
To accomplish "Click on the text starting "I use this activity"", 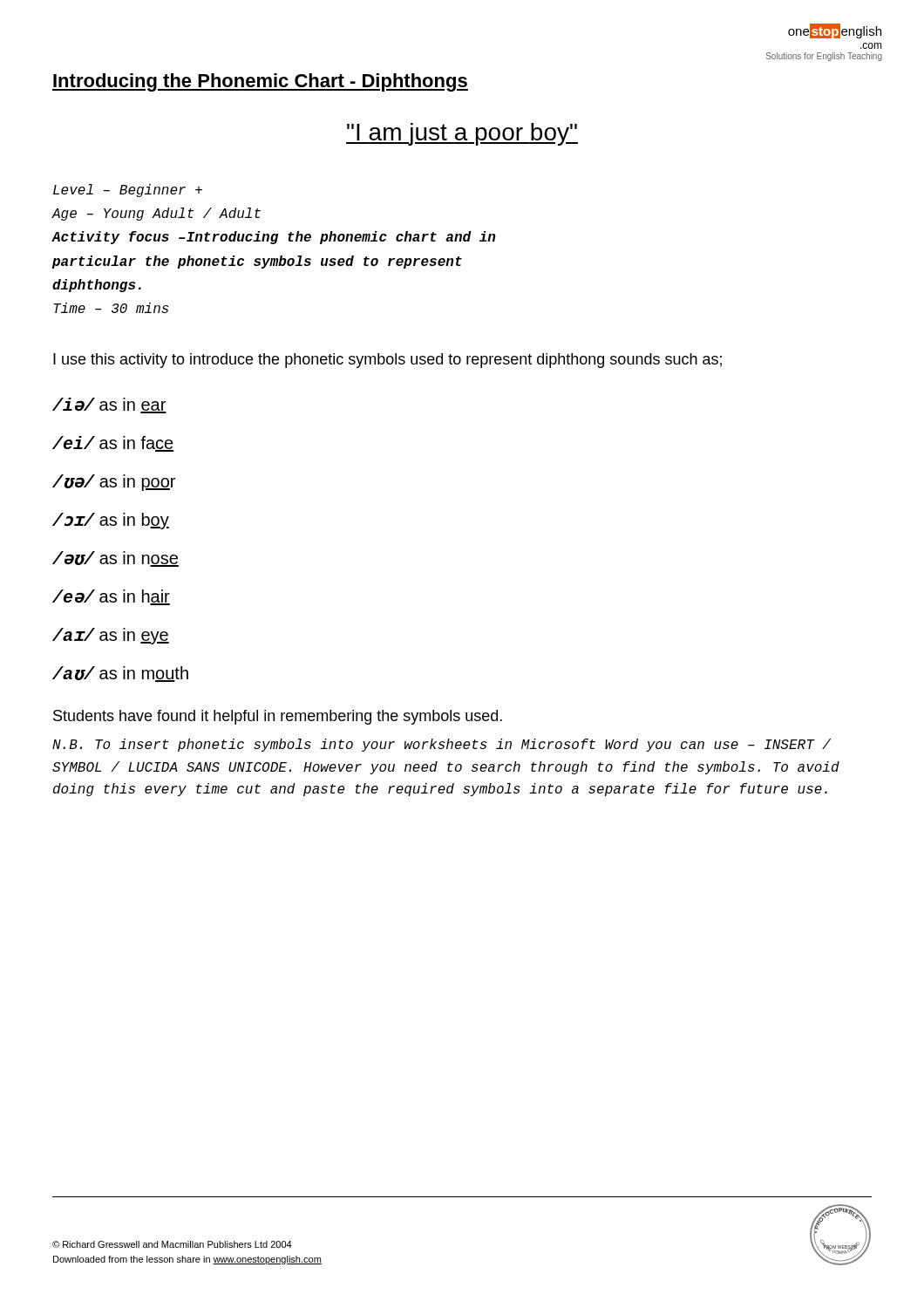I will (x=388, y=359).
